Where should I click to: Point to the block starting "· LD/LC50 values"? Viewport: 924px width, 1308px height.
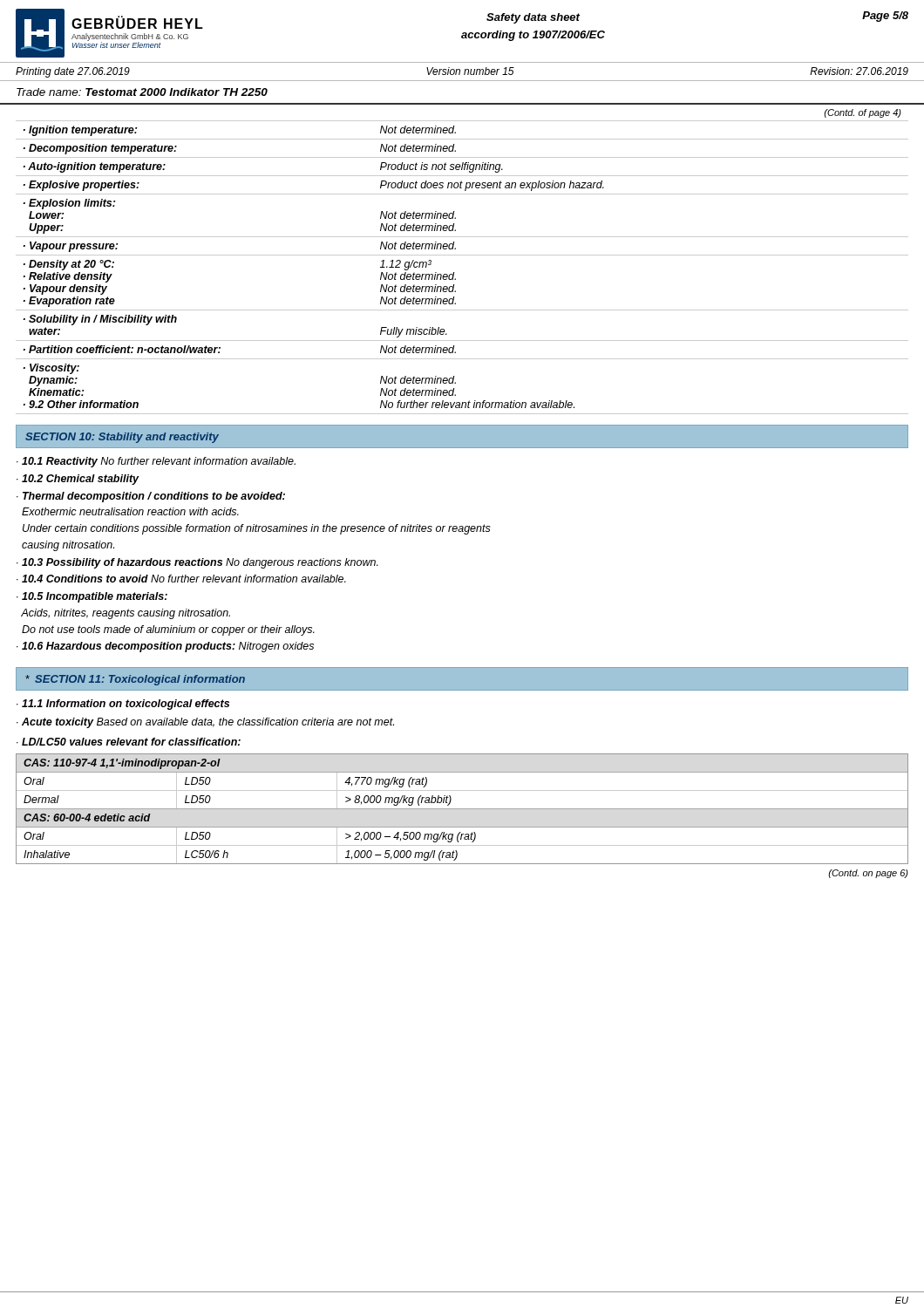coord(128,742)
